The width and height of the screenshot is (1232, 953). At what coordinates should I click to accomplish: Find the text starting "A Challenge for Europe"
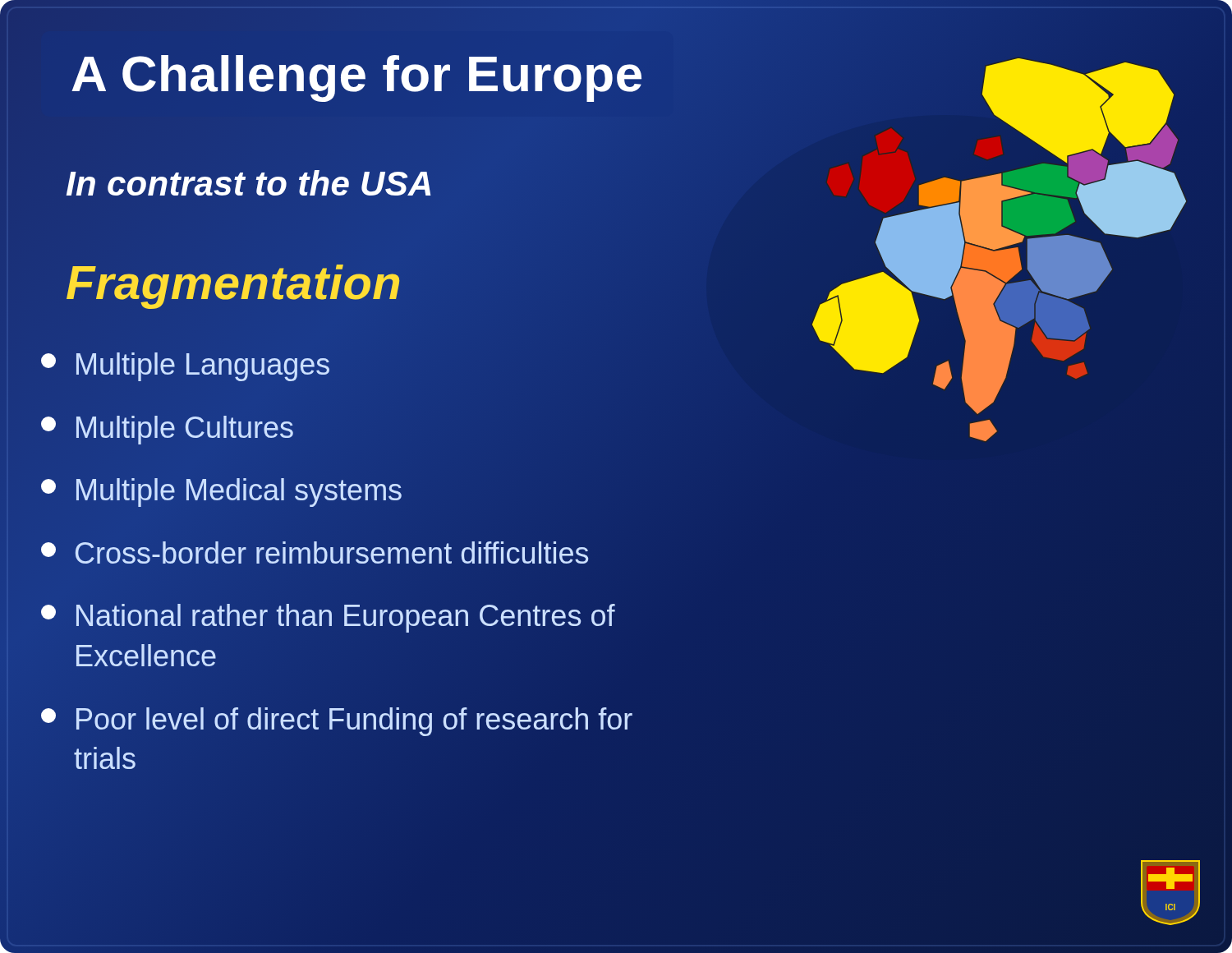[357, 74]
